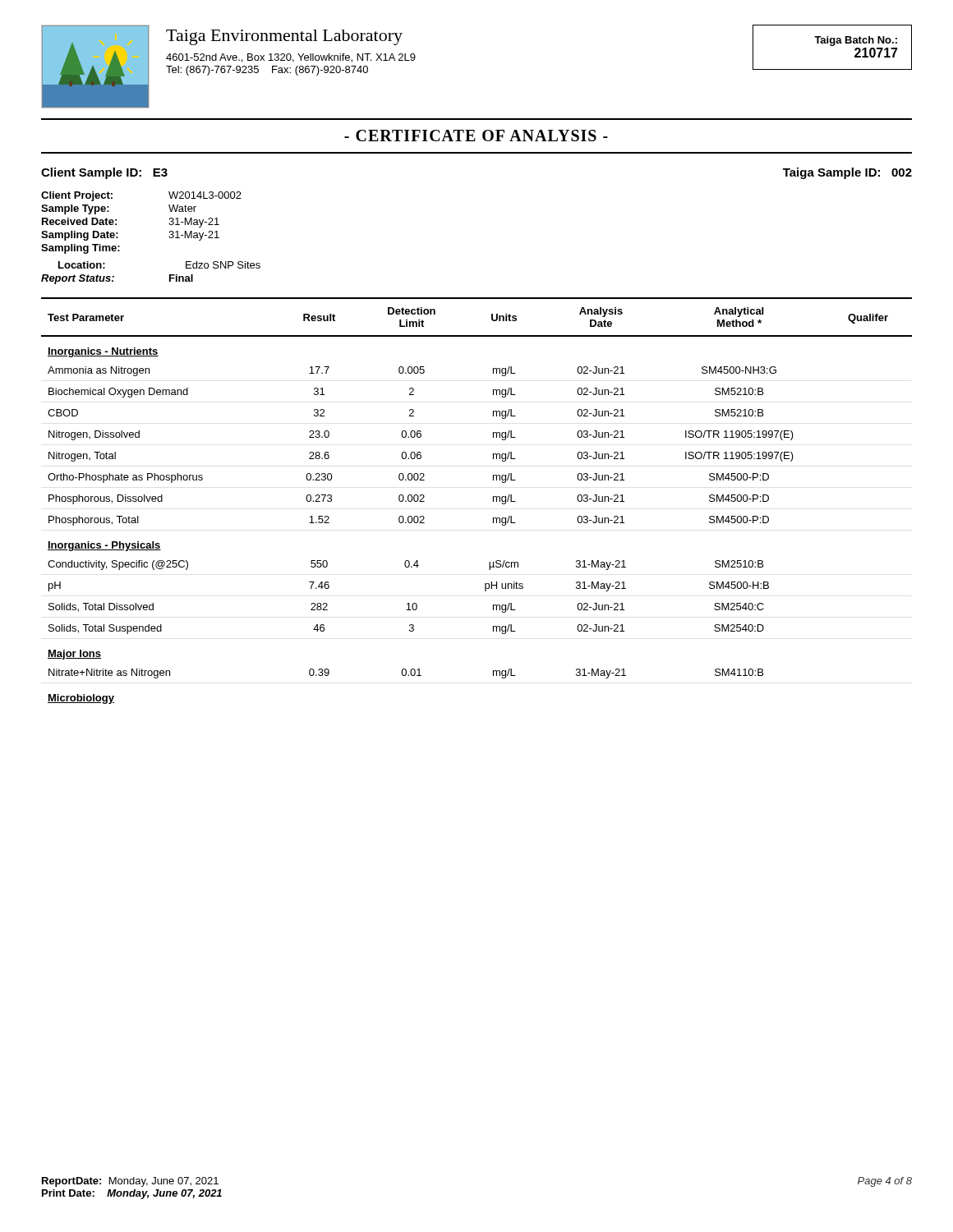Locate a table

pyautogui.click(x=476, y=502)
